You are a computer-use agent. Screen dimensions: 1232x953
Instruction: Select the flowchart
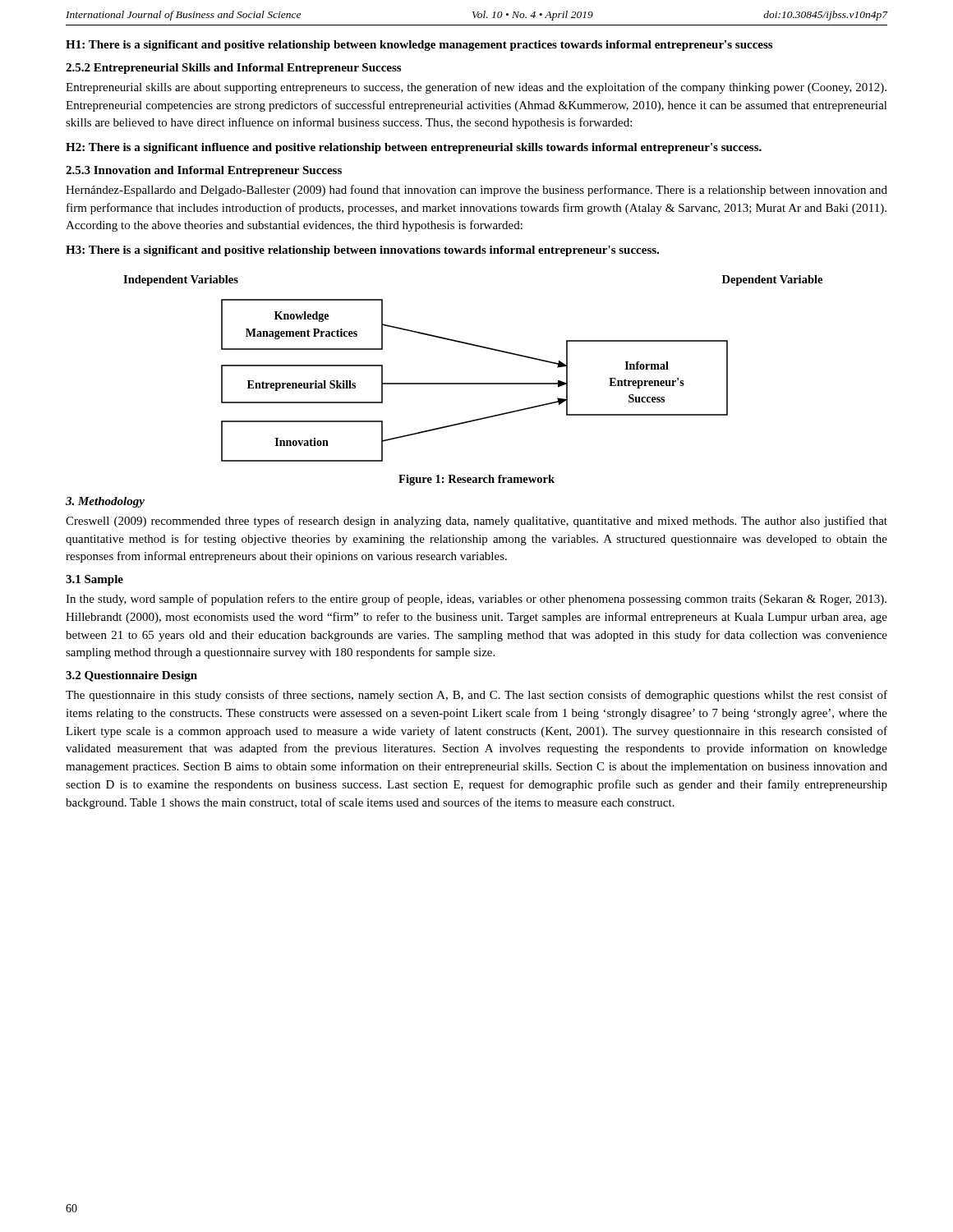[x=476, y=372]
